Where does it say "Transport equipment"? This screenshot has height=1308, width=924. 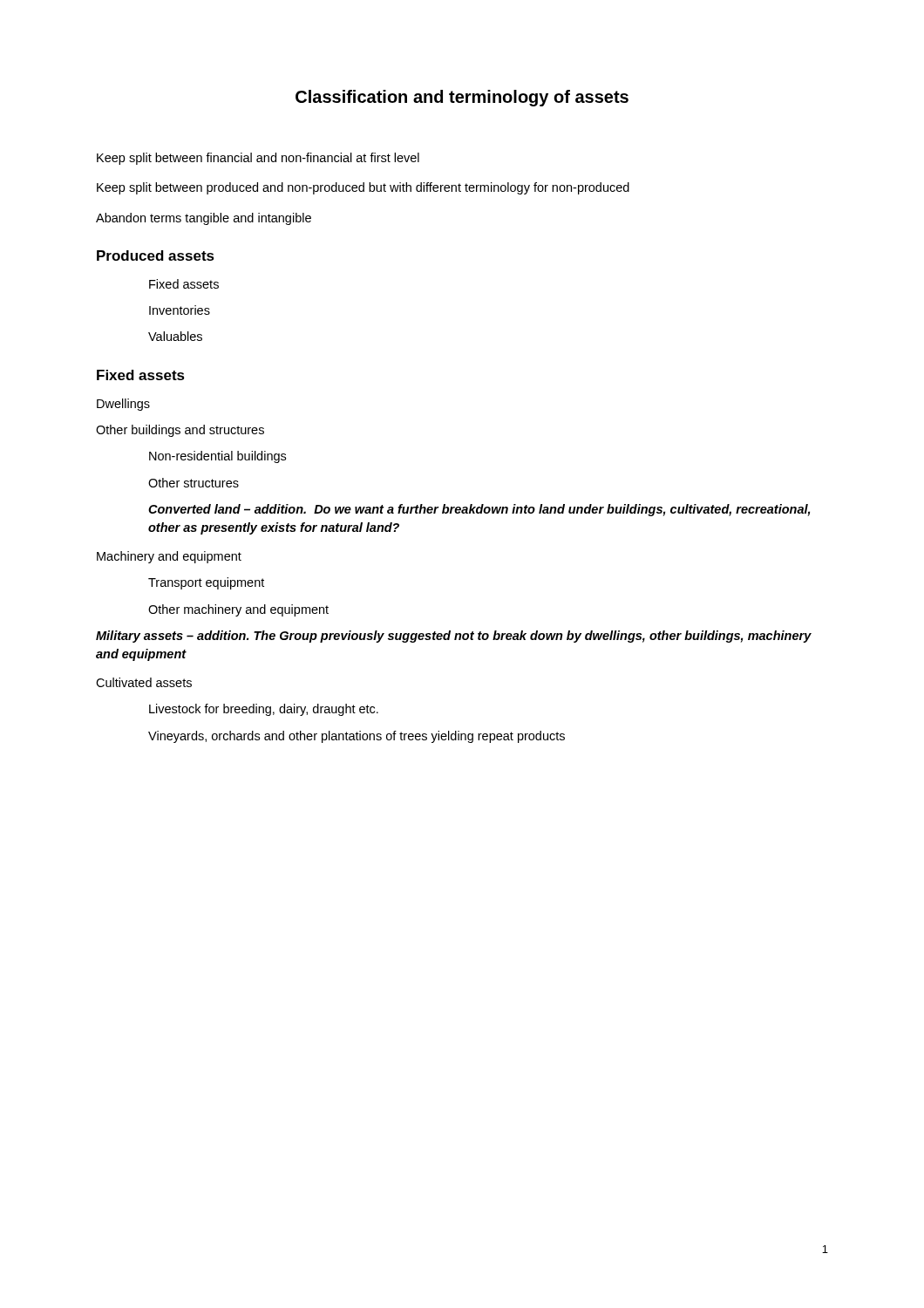206,583
